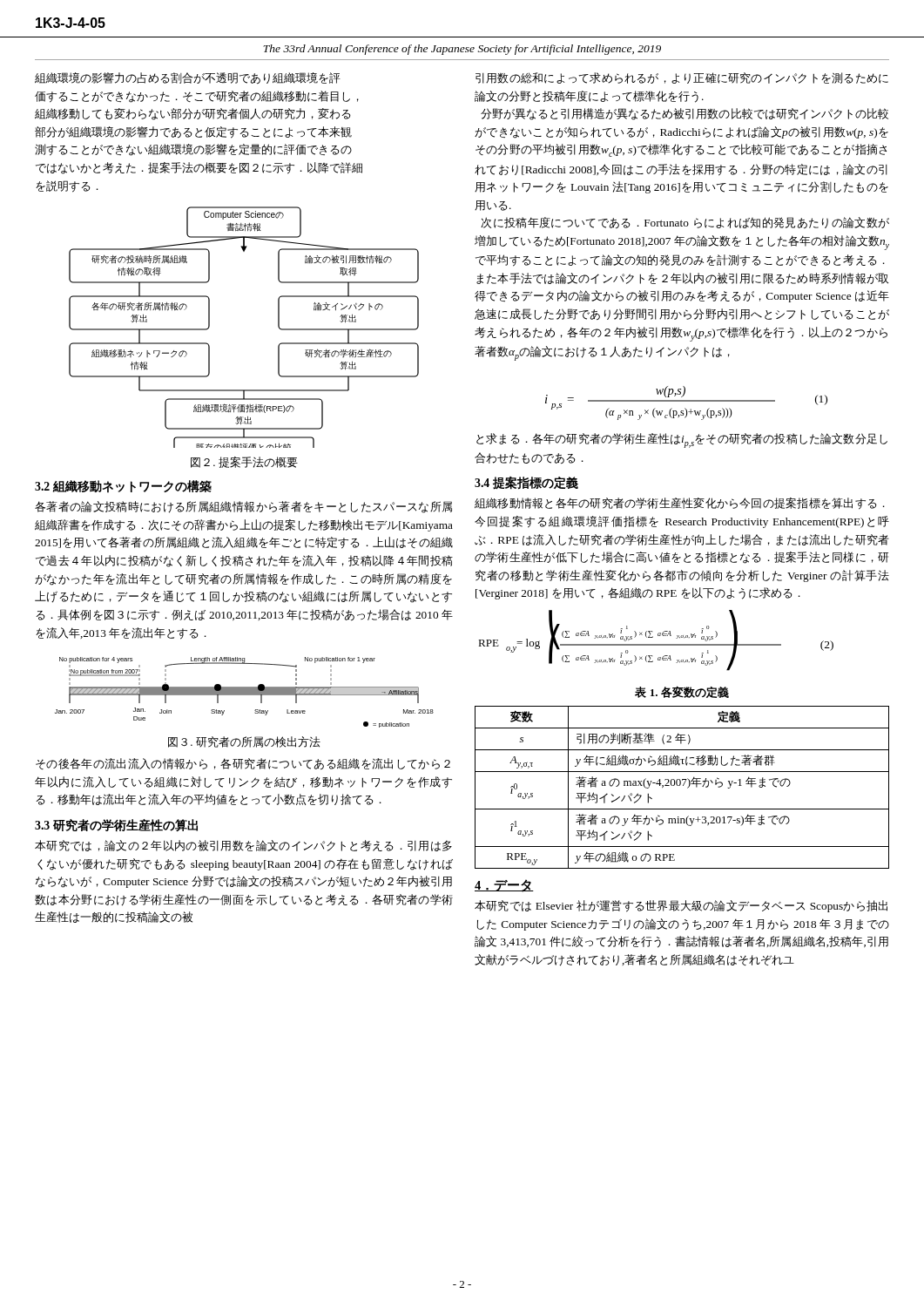Locate a table
Screen dimensions: 1307x924
pyautogui.click(x=682, y=787)
